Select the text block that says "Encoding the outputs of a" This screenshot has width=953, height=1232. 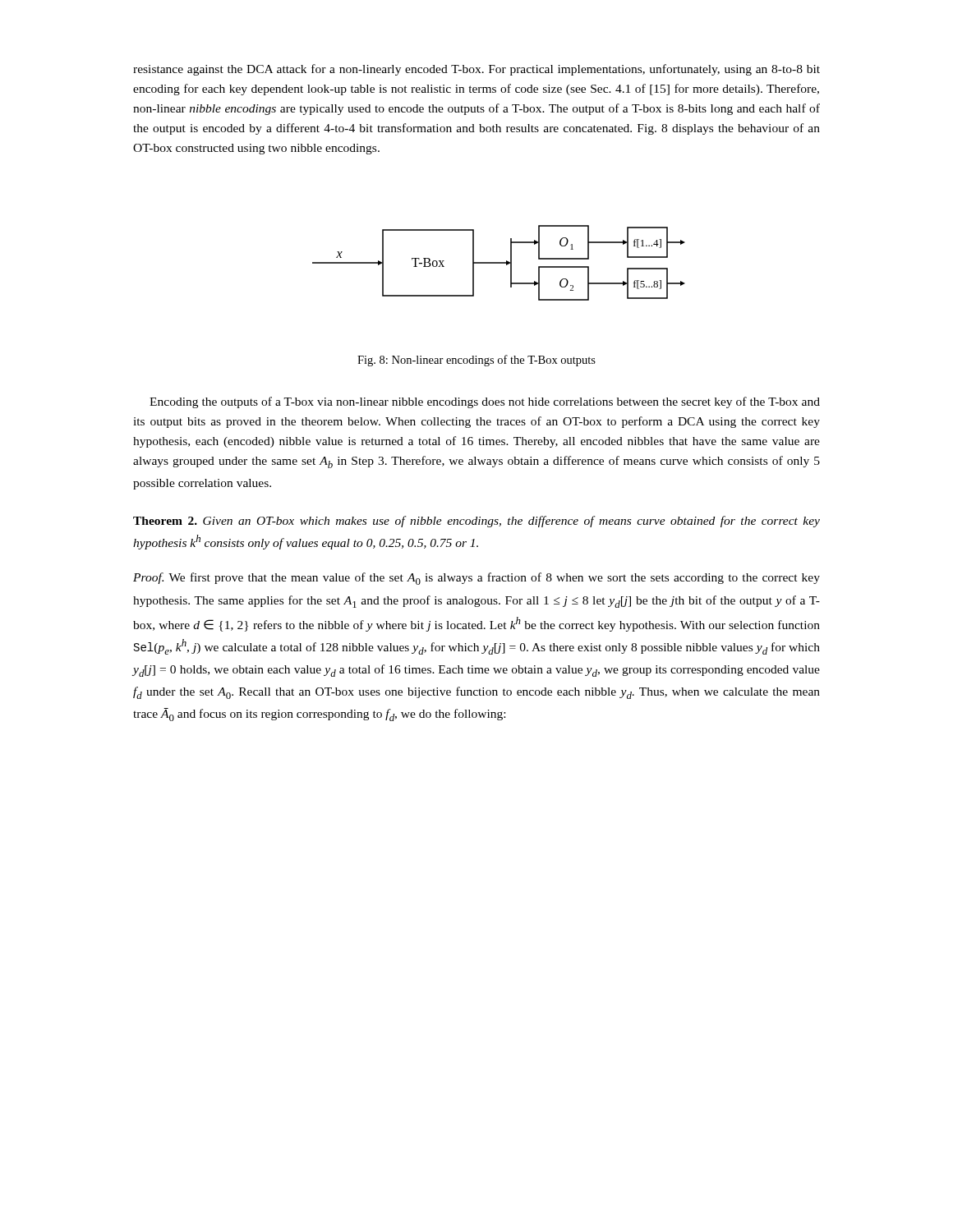coord(476,442)
